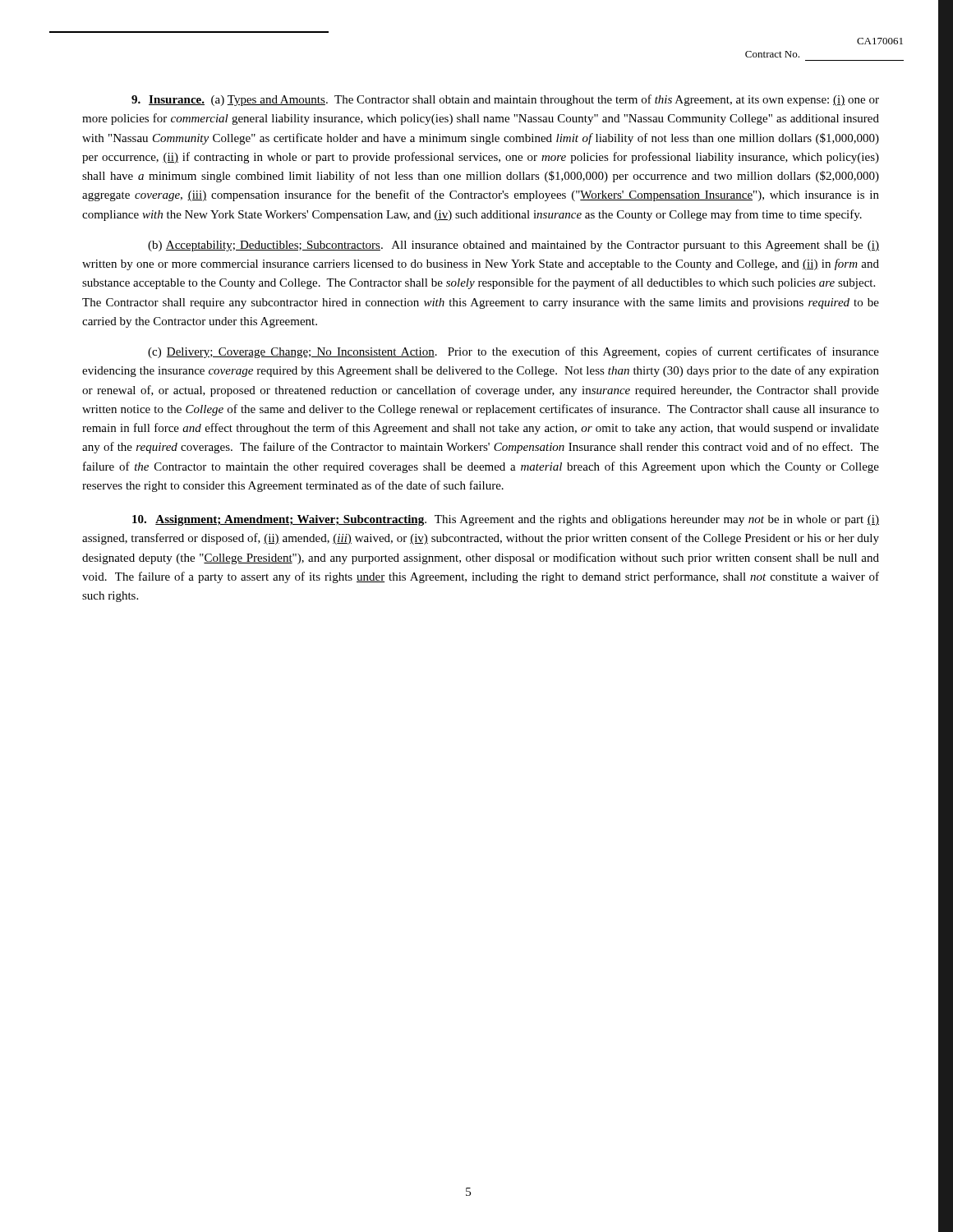953x1232 pixels.
Task: Select the region starting "Insurance. (a) Types and Amounts. The Contractor"
Action: click(481, 293)
